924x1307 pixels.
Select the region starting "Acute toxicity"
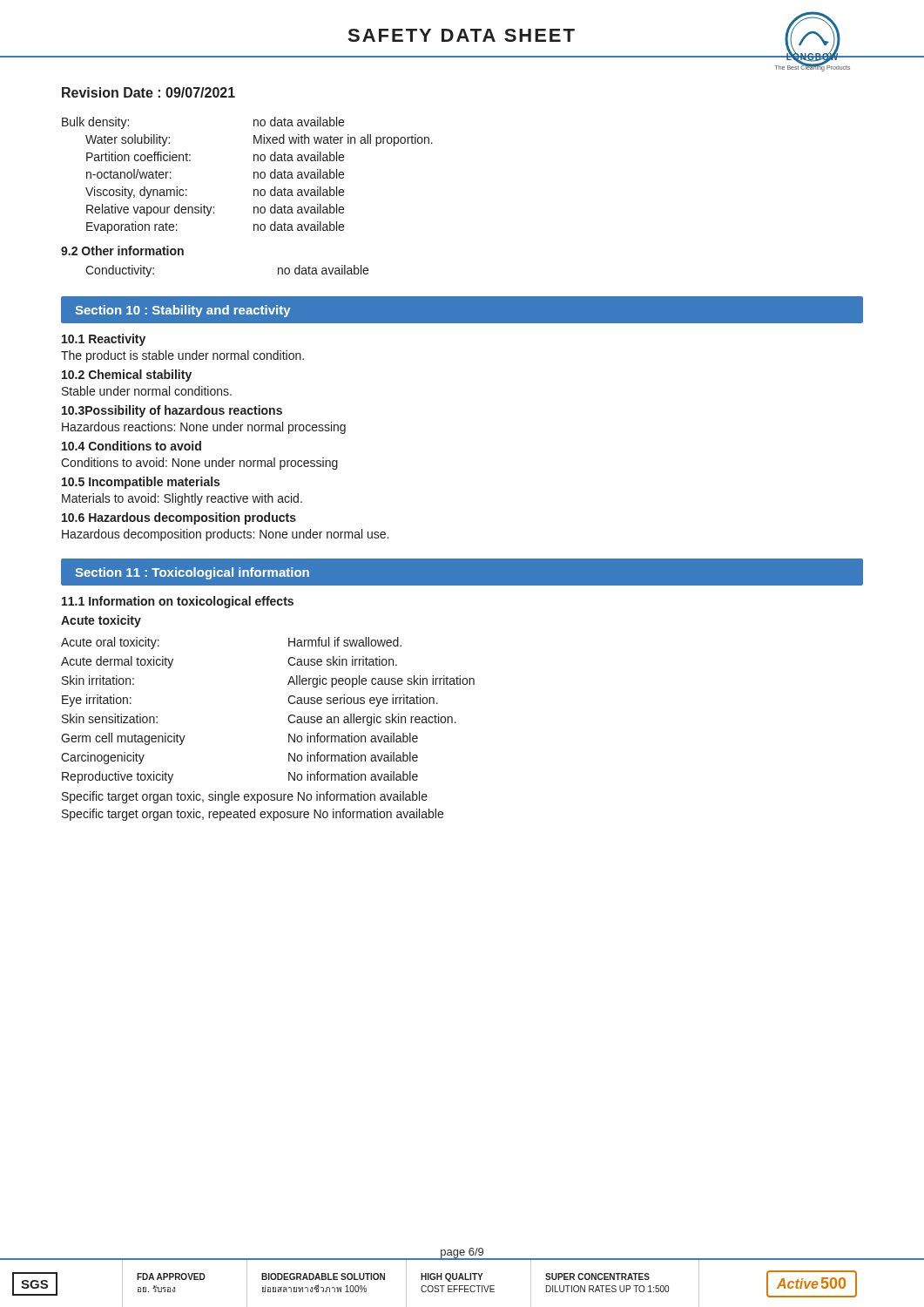point(101,620)
